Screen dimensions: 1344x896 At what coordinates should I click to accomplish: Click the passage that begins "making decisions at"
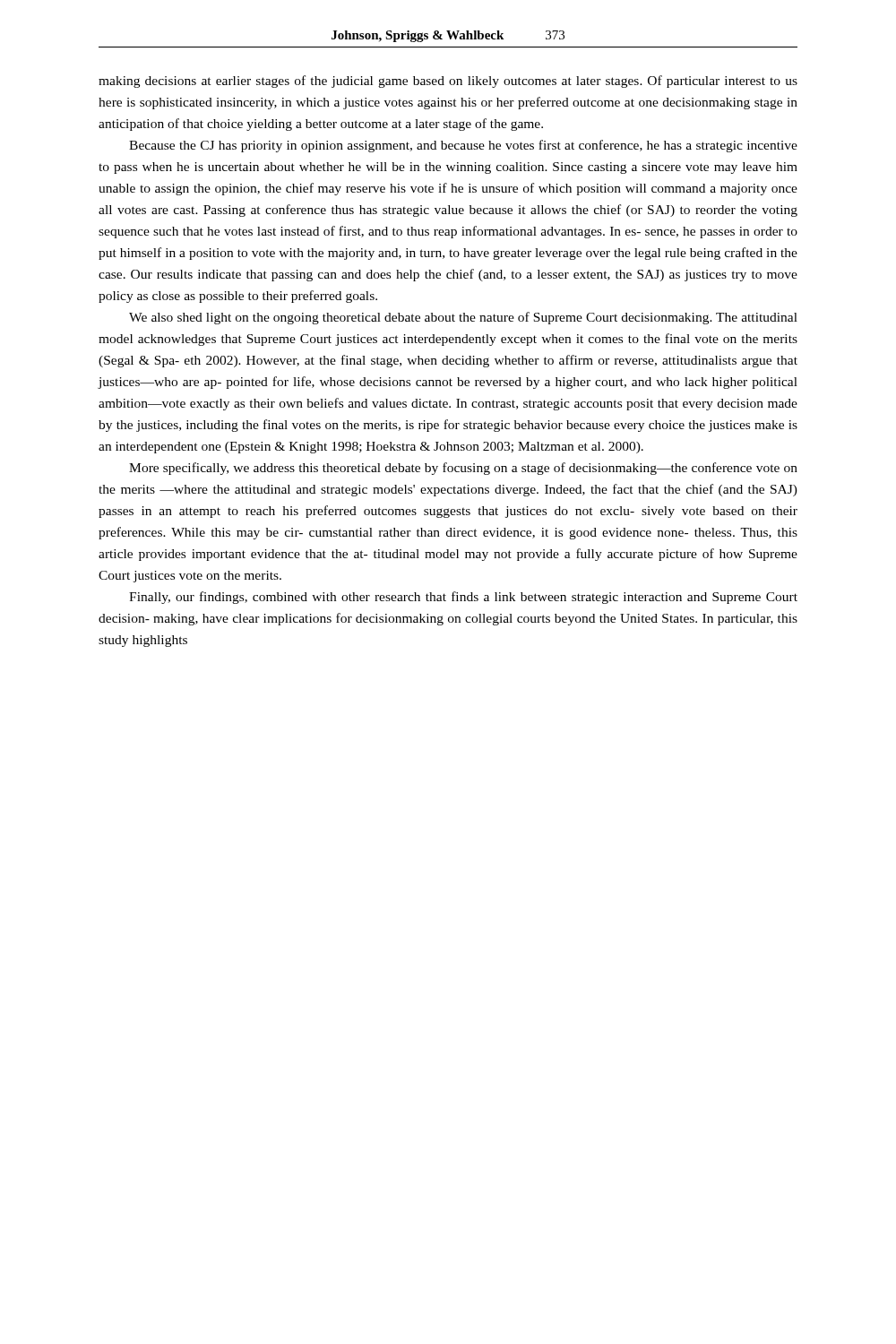[448, 360]
